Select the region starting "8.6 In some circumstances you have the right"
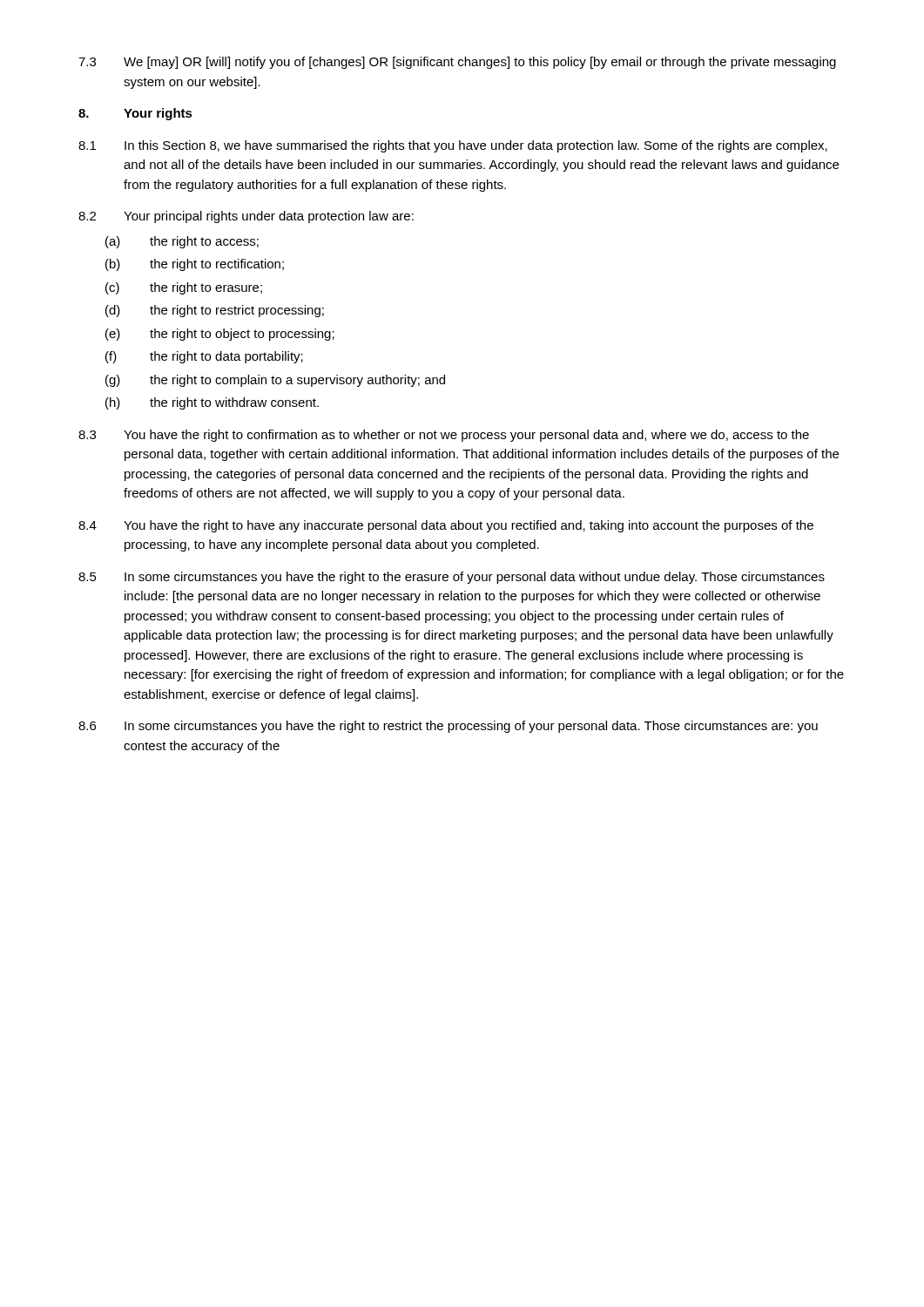 462,736
